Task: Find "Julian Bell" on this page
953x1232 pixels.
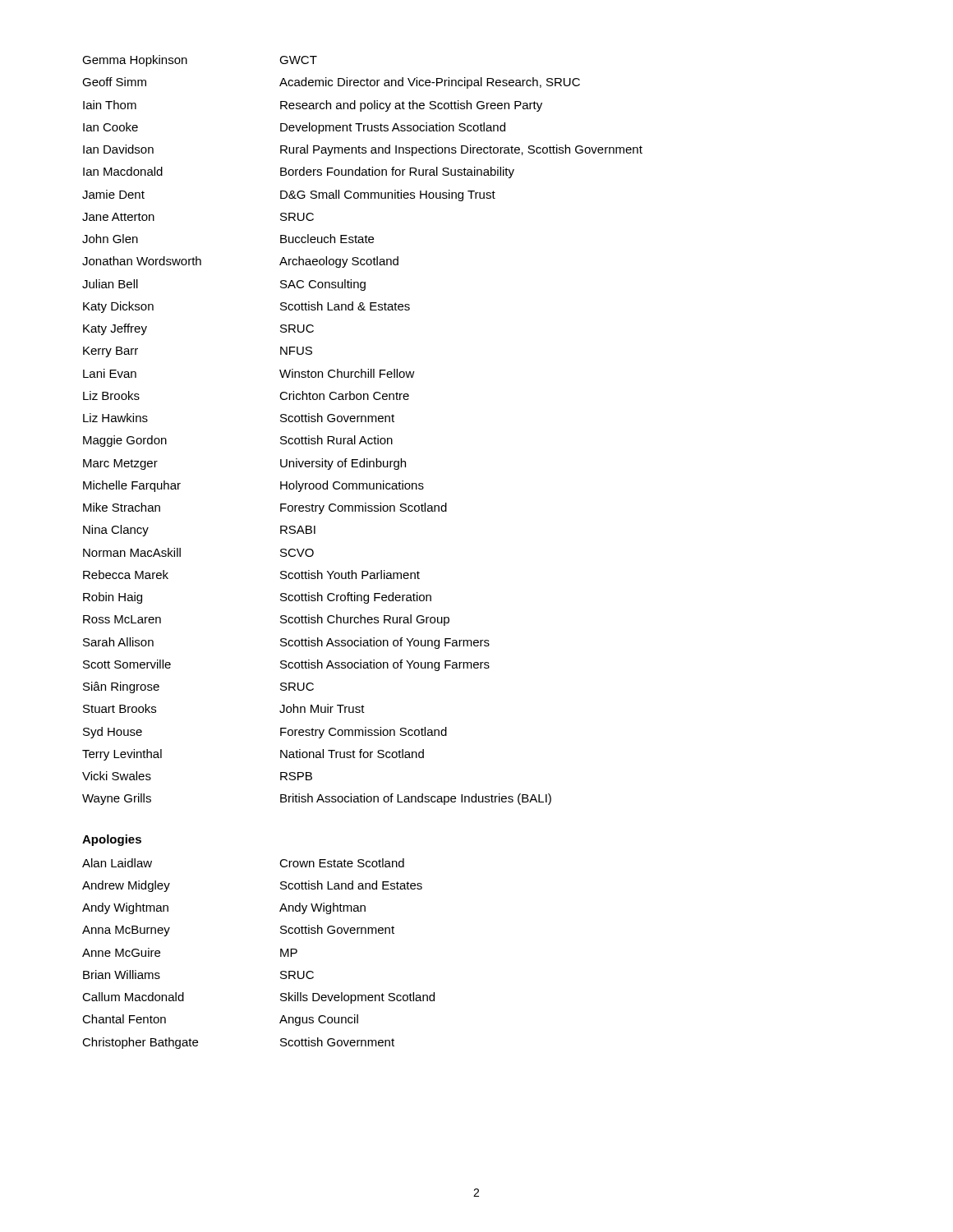Action: click(110, 283)
